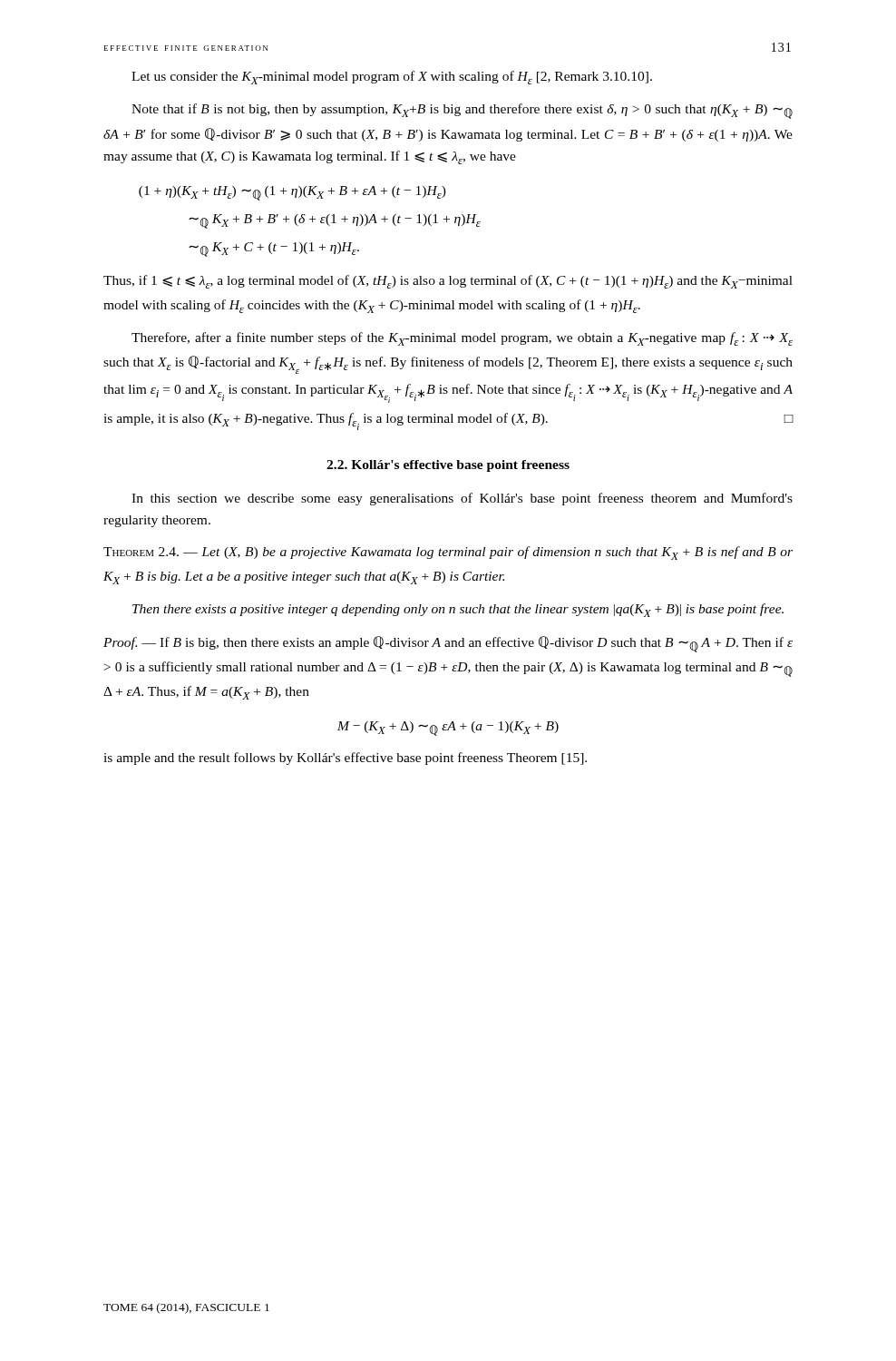This screenshot has width=896, height=1361.
Task: Navigate to the block starting "is ample and the result follows by"
Action: 448,757
